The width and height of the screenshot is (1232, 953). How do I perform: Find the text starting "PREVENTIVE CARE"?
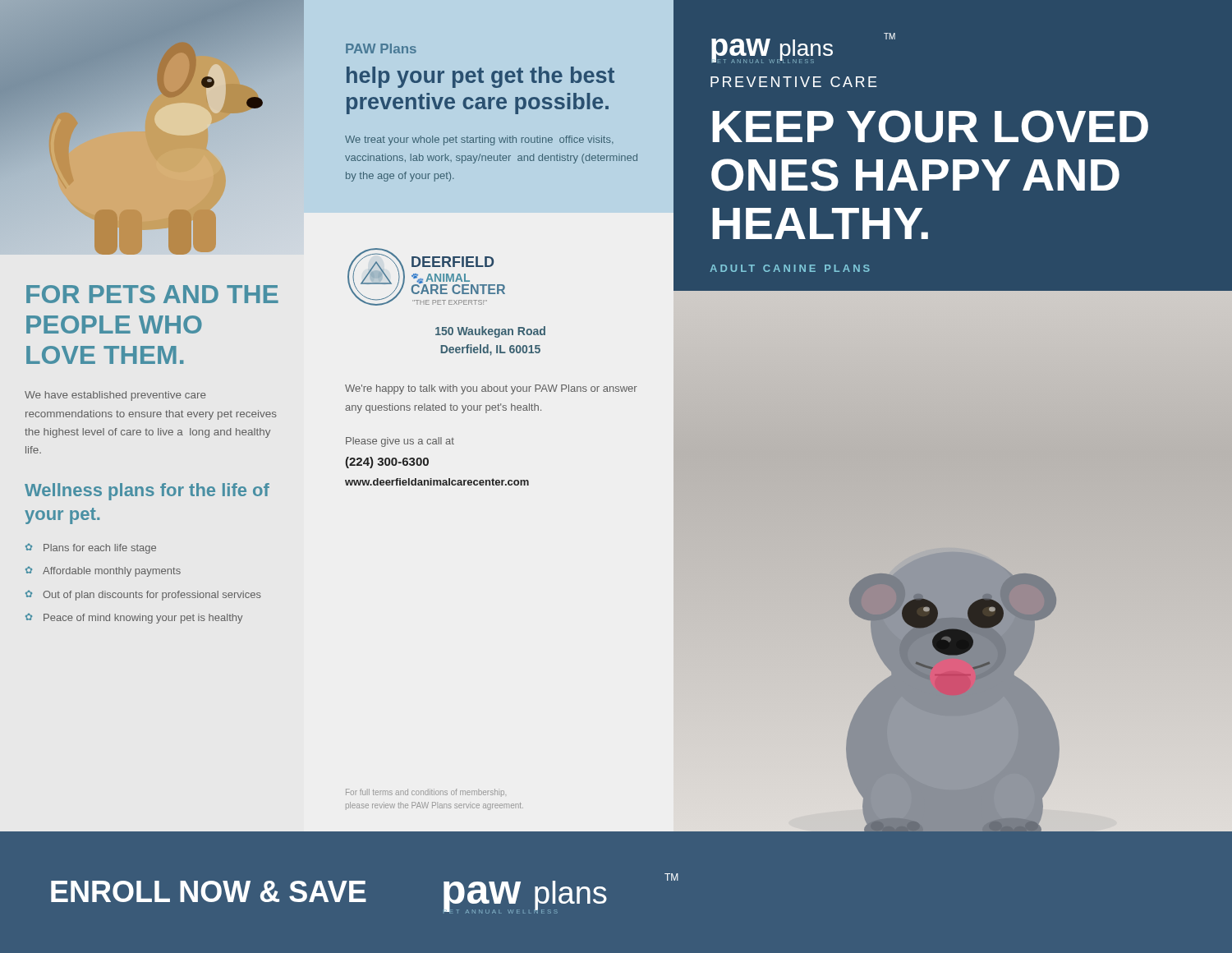[x=794, y=82]
